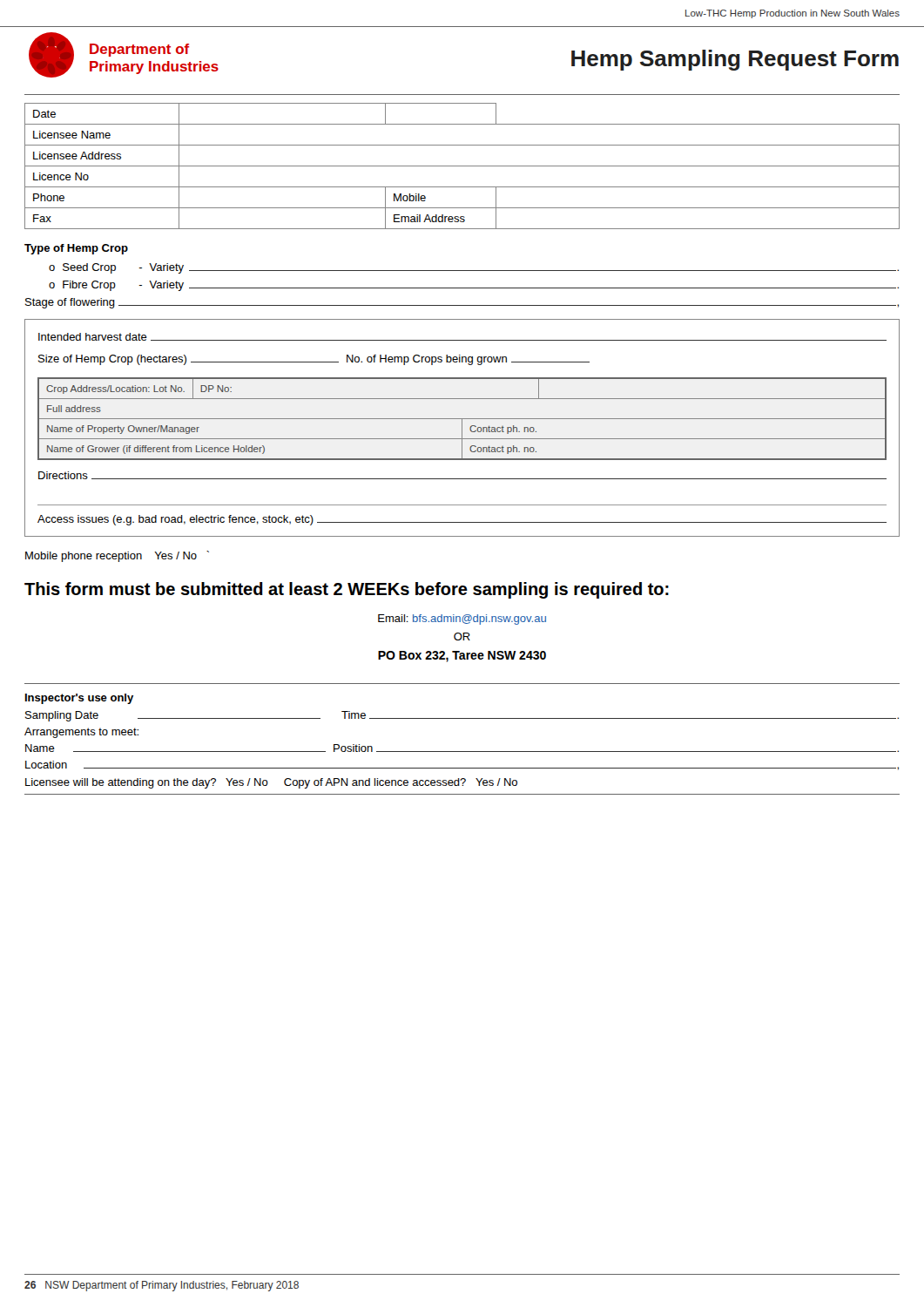Point to the text starting "PO Box 232,"

coord(462,655)
